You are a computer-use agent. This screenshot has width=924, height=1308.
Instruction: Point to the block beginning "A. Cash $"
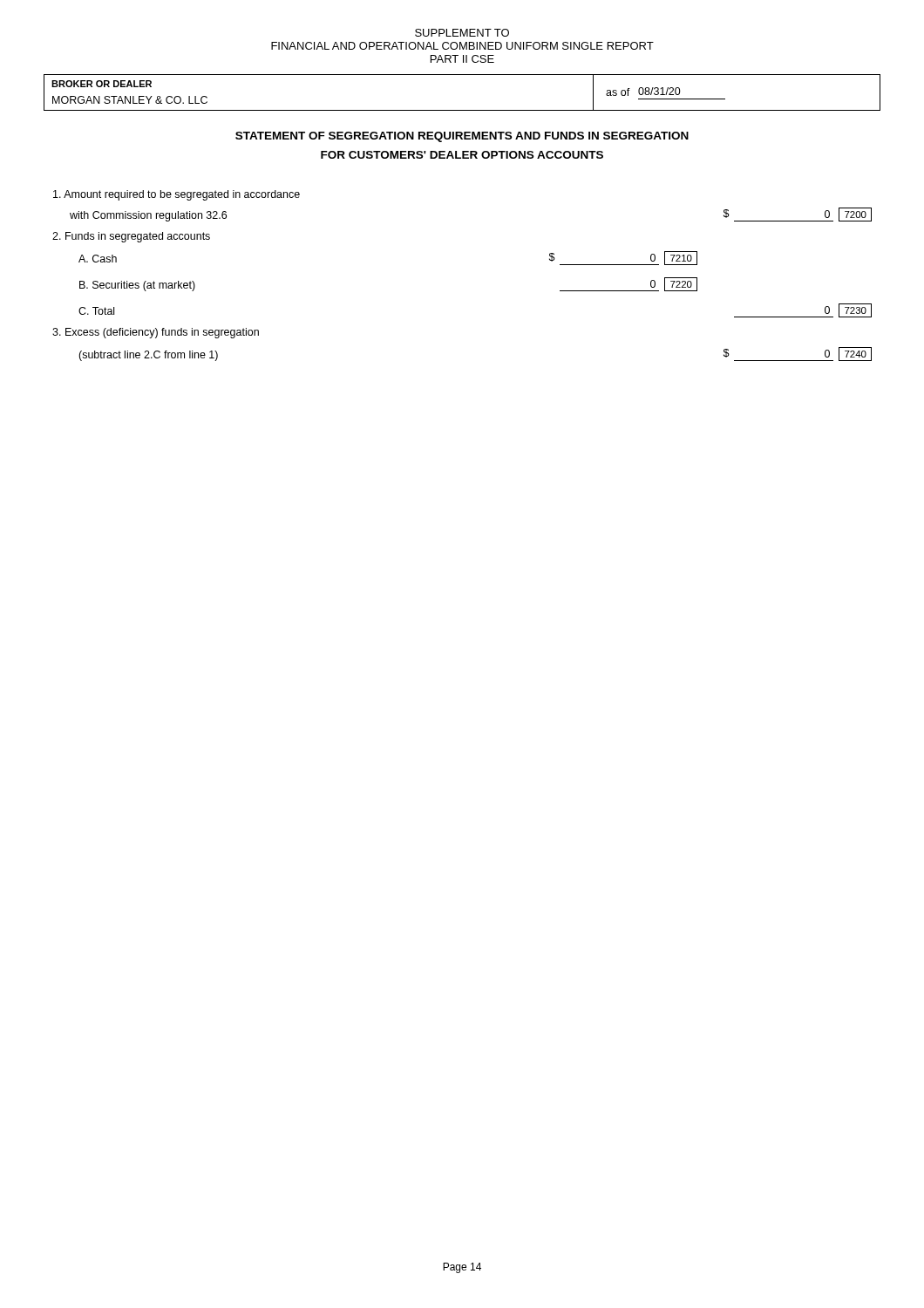click(x=95, y=256)
